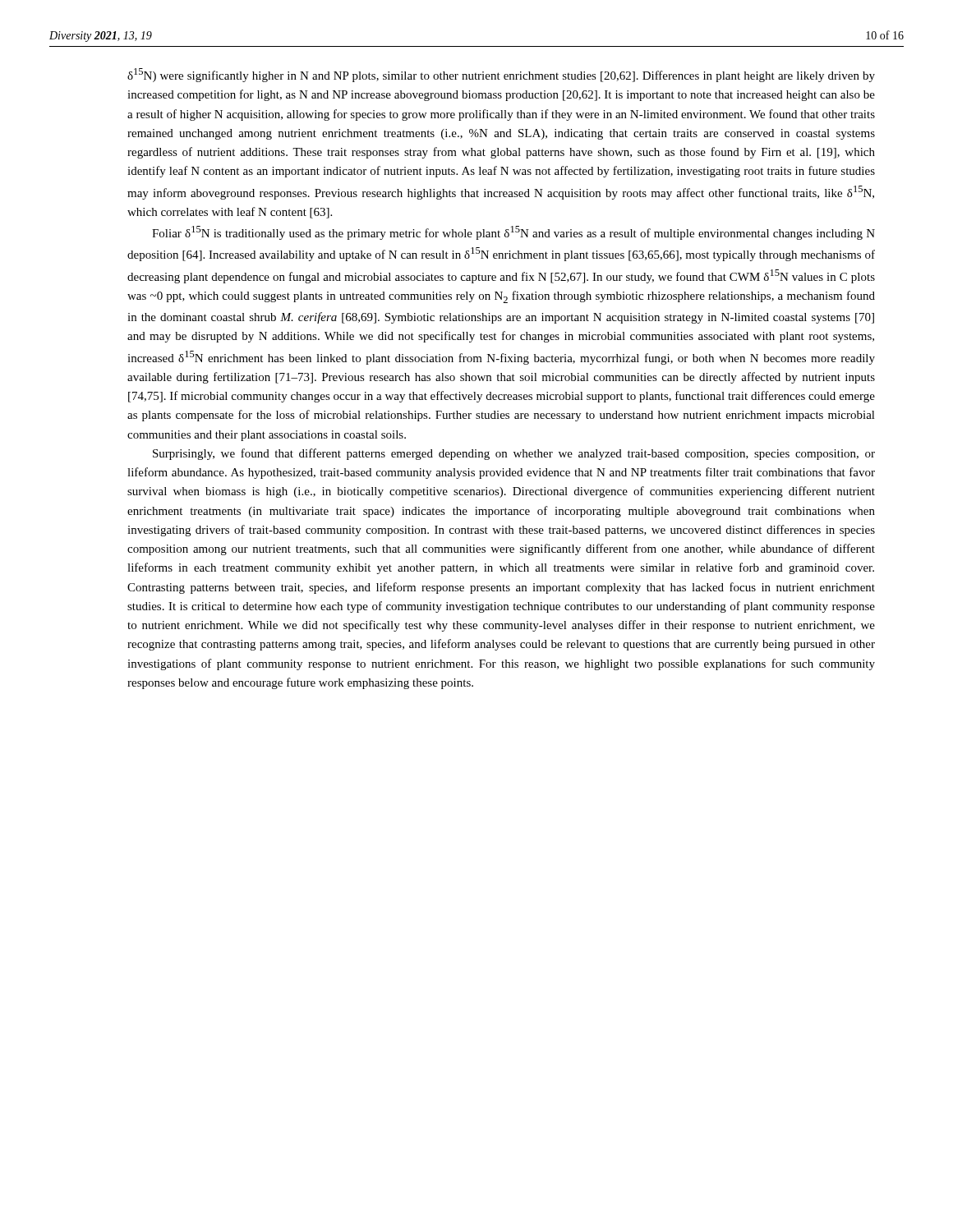Screen dimensions: 1232x953
Task: Click on the region starting "Foliar δ15N is traditionally used as the"
Action: [501, 333]
